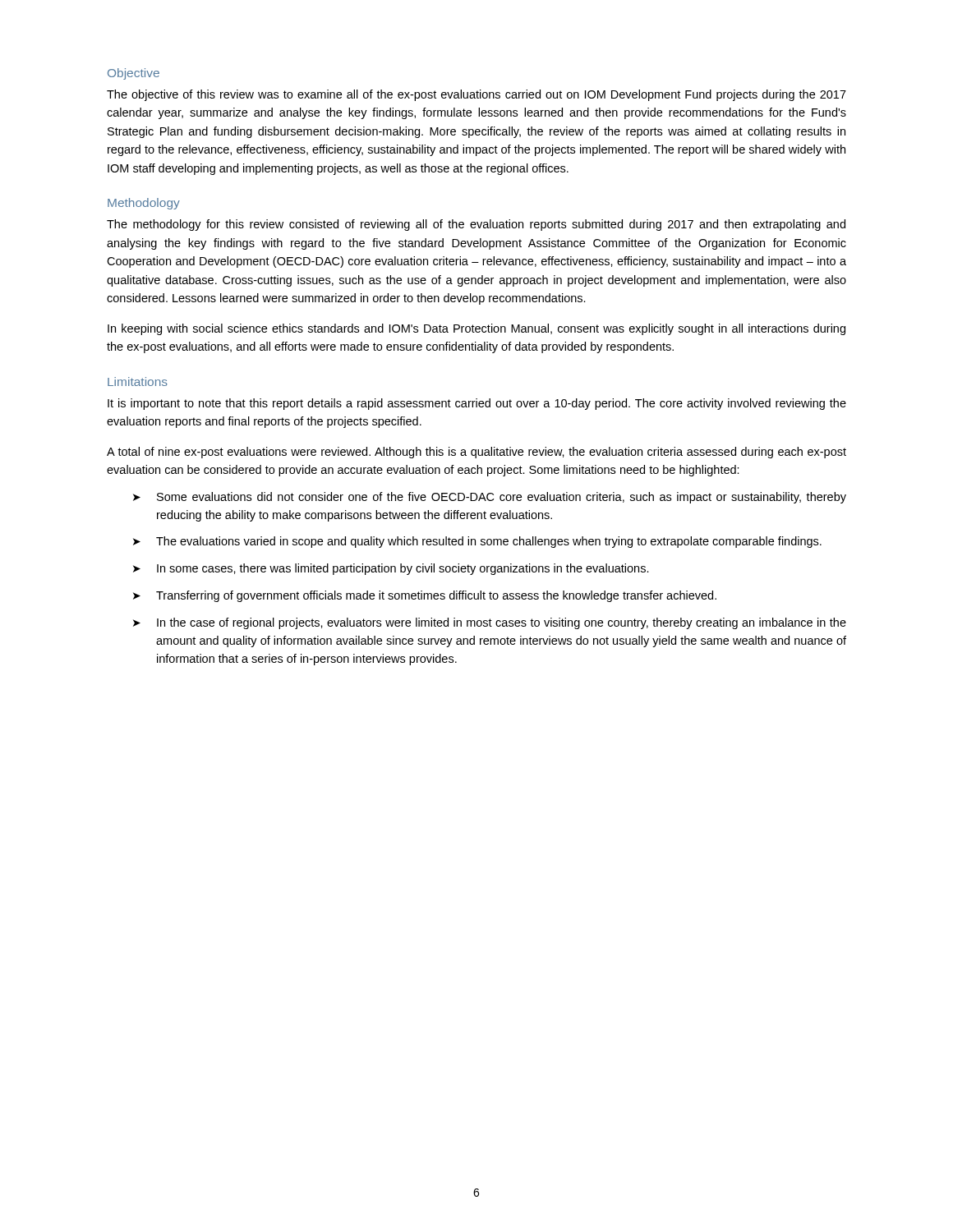Click on the element starting "A total of nine ex-post evaluations"
The width and height of the screenshot is (953, 1232).
476,461
